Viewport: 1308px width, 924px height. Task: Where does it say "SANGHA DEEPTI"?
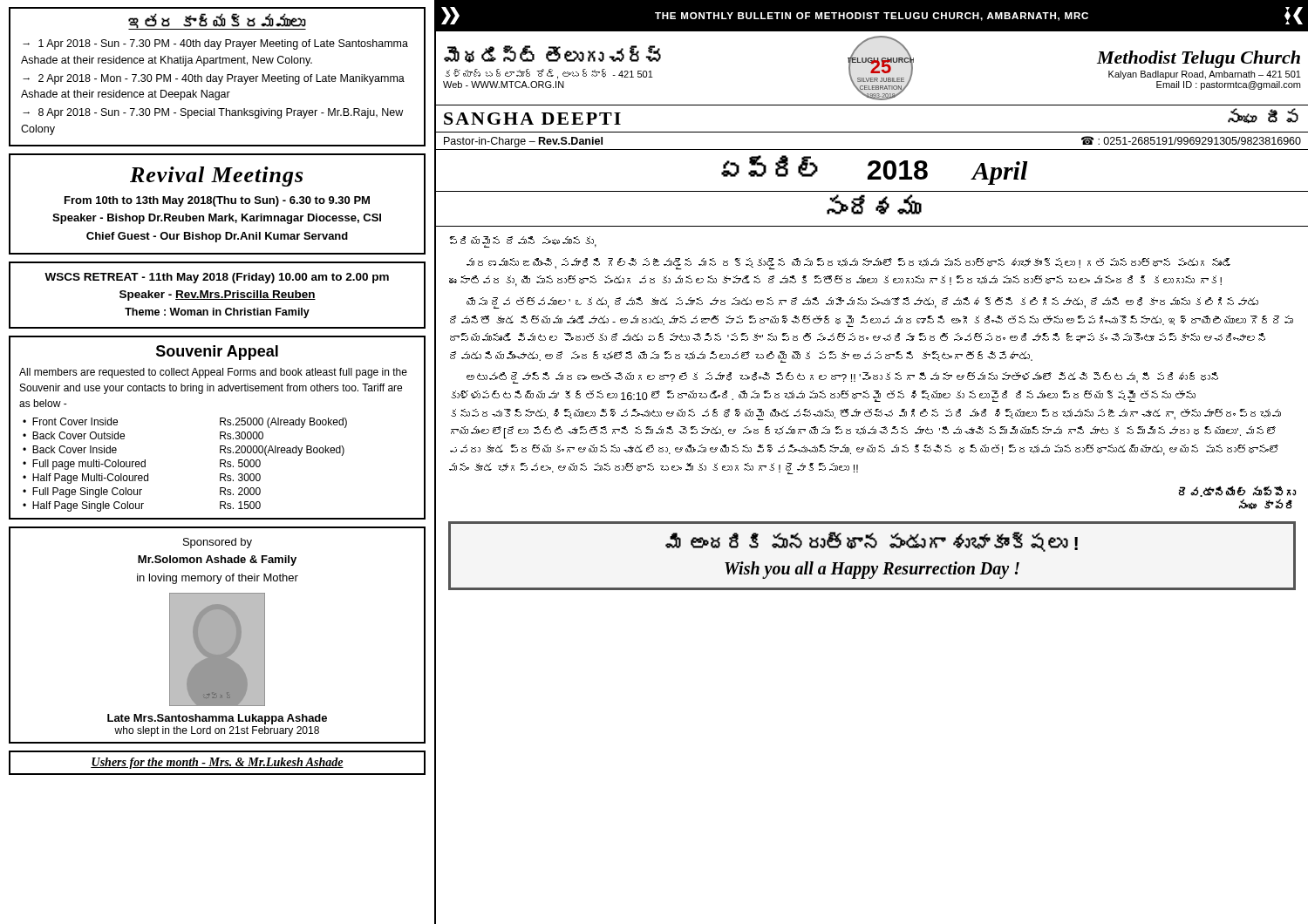533,118
